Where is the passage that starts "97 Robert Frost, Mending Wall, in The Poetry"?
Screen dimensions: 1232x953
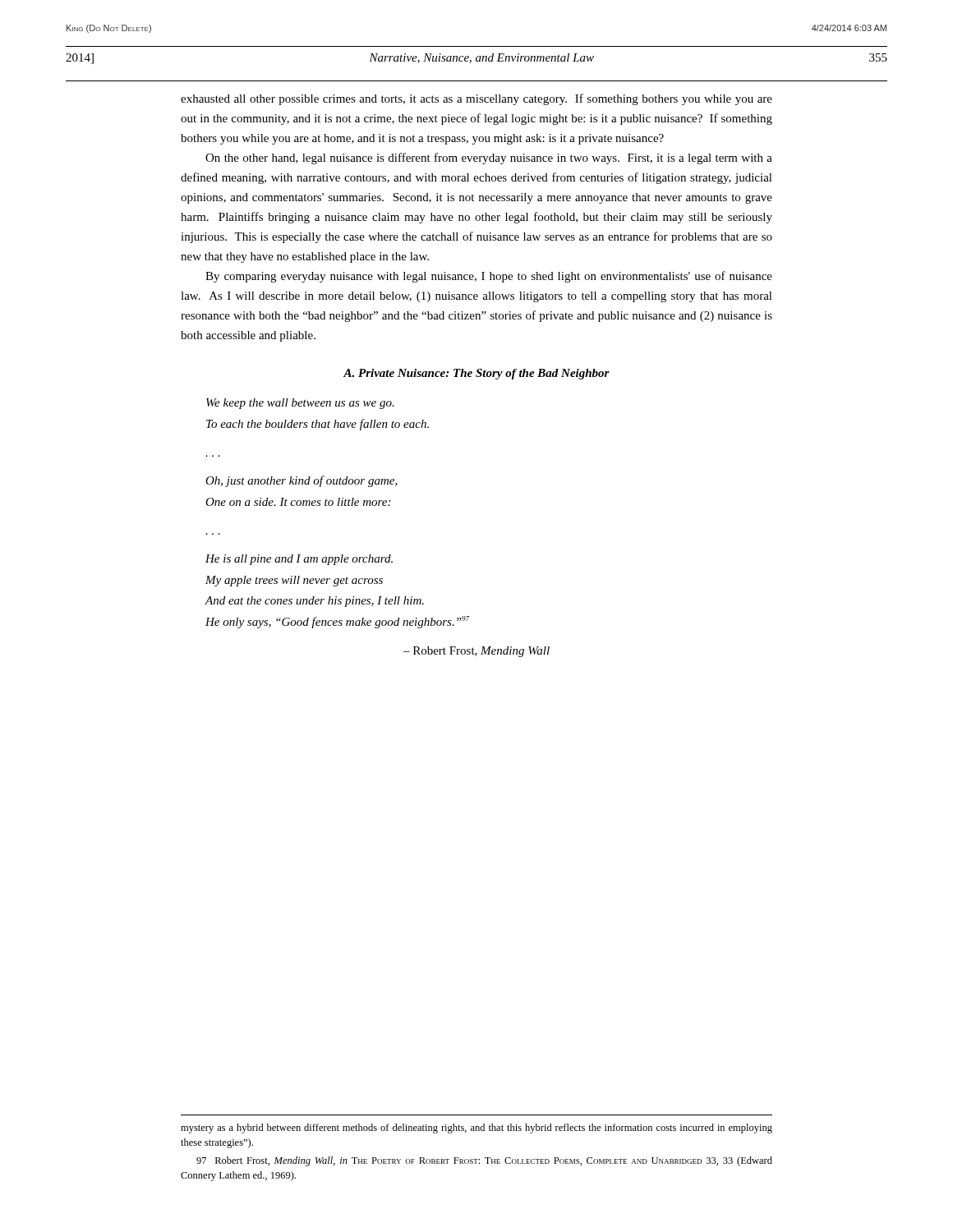pos(476,1168)
